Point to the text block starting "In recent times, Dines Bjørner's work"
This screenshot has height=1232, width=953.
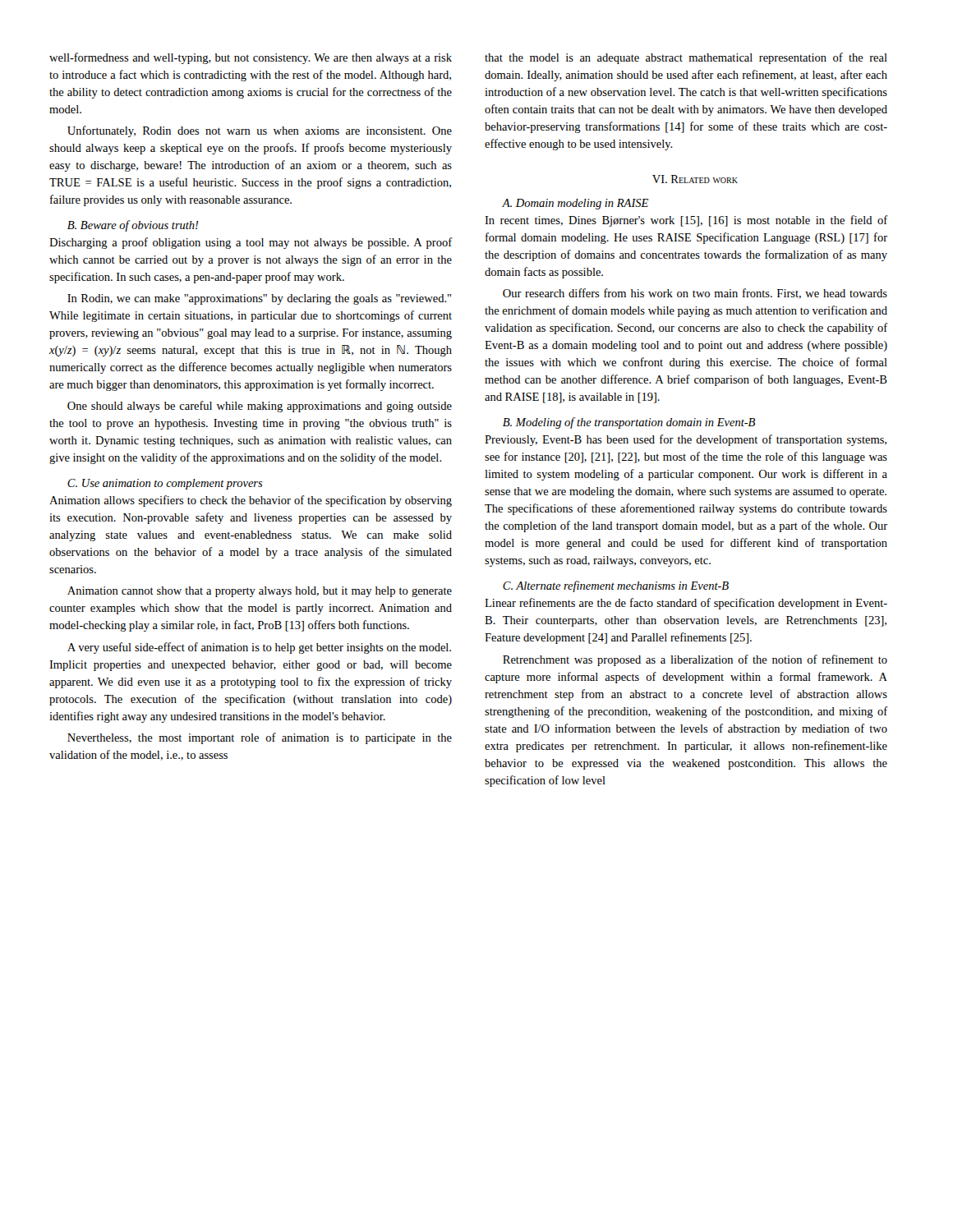[686, 247]
